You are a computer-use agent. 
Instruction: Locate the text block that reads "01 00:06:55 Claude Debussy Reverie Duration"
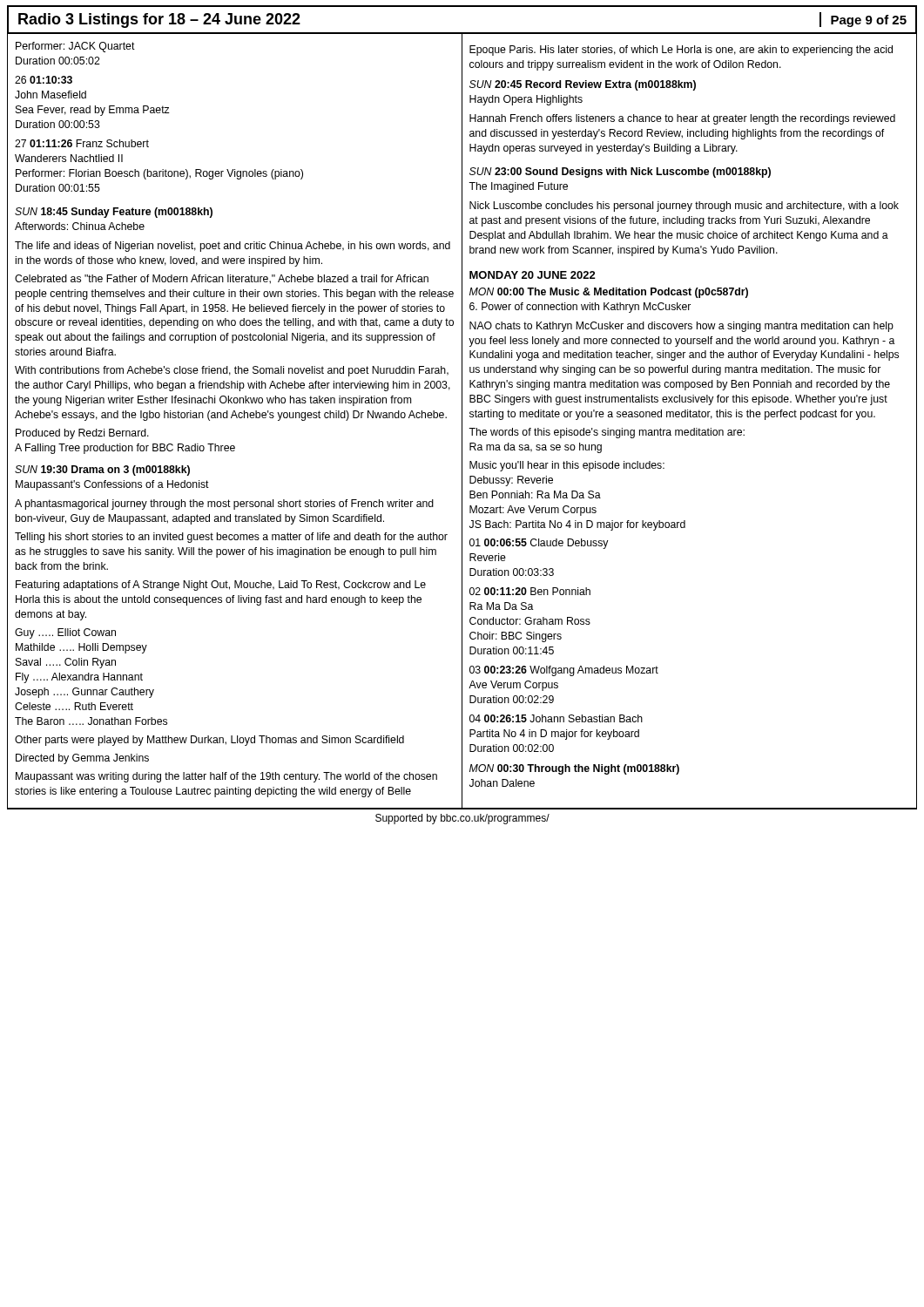point(539,558)
